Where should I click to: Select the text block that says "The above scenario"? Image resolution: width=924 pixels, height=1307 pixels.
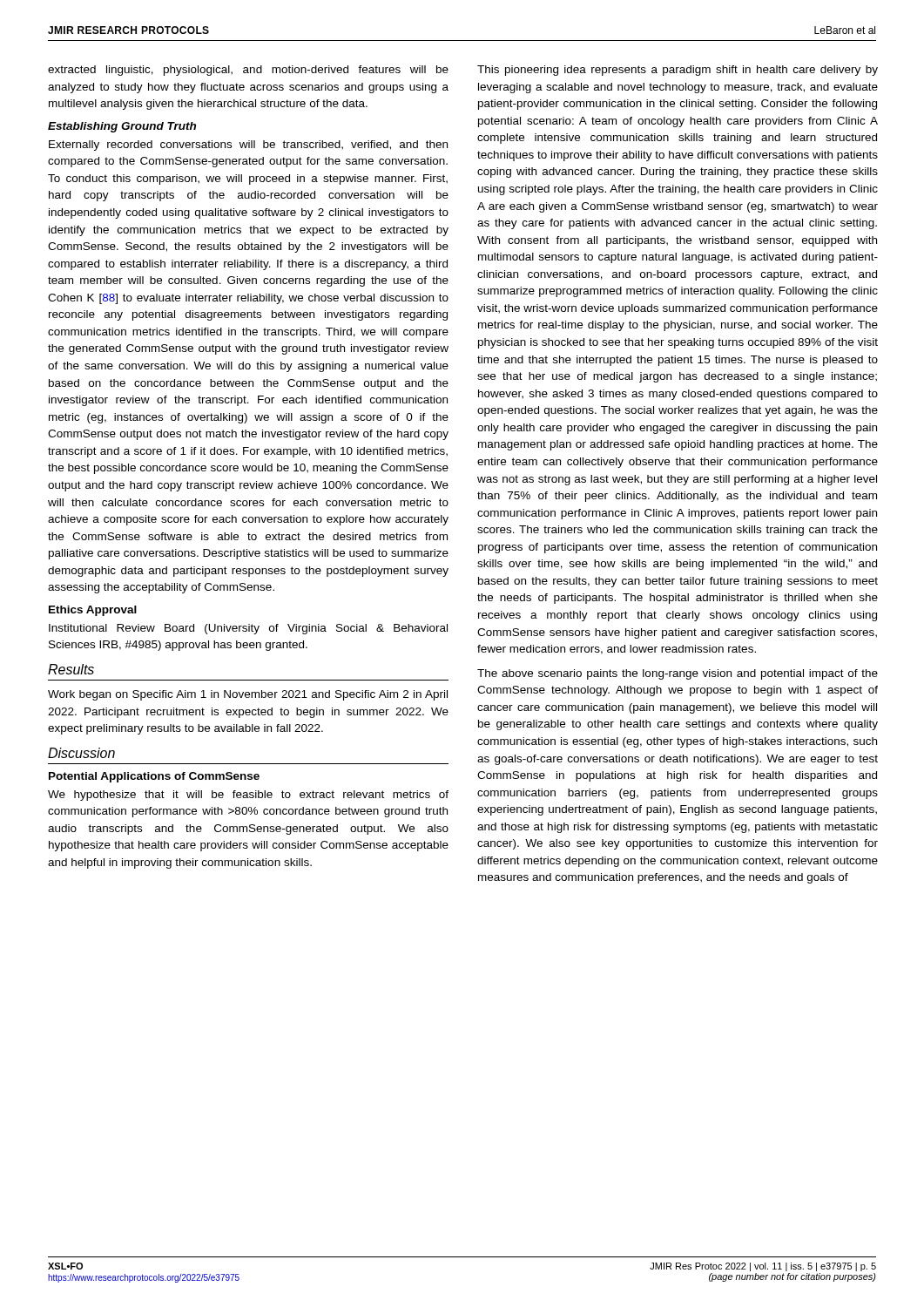pyautogui.click(x=678, y=775)
